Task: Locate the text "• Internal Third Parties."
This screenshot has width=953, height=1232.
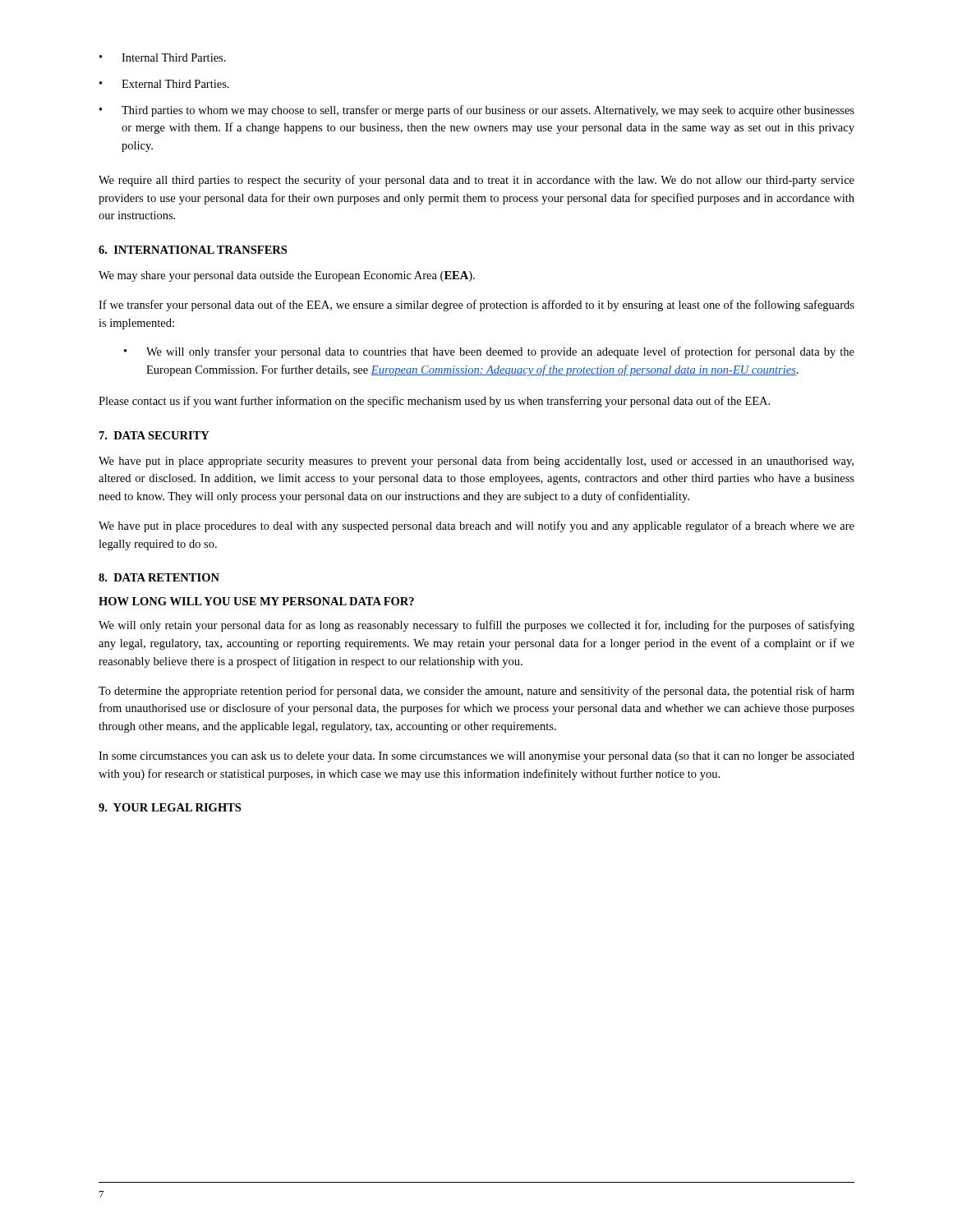Action: pyautogui.click(x=163, y=57)
